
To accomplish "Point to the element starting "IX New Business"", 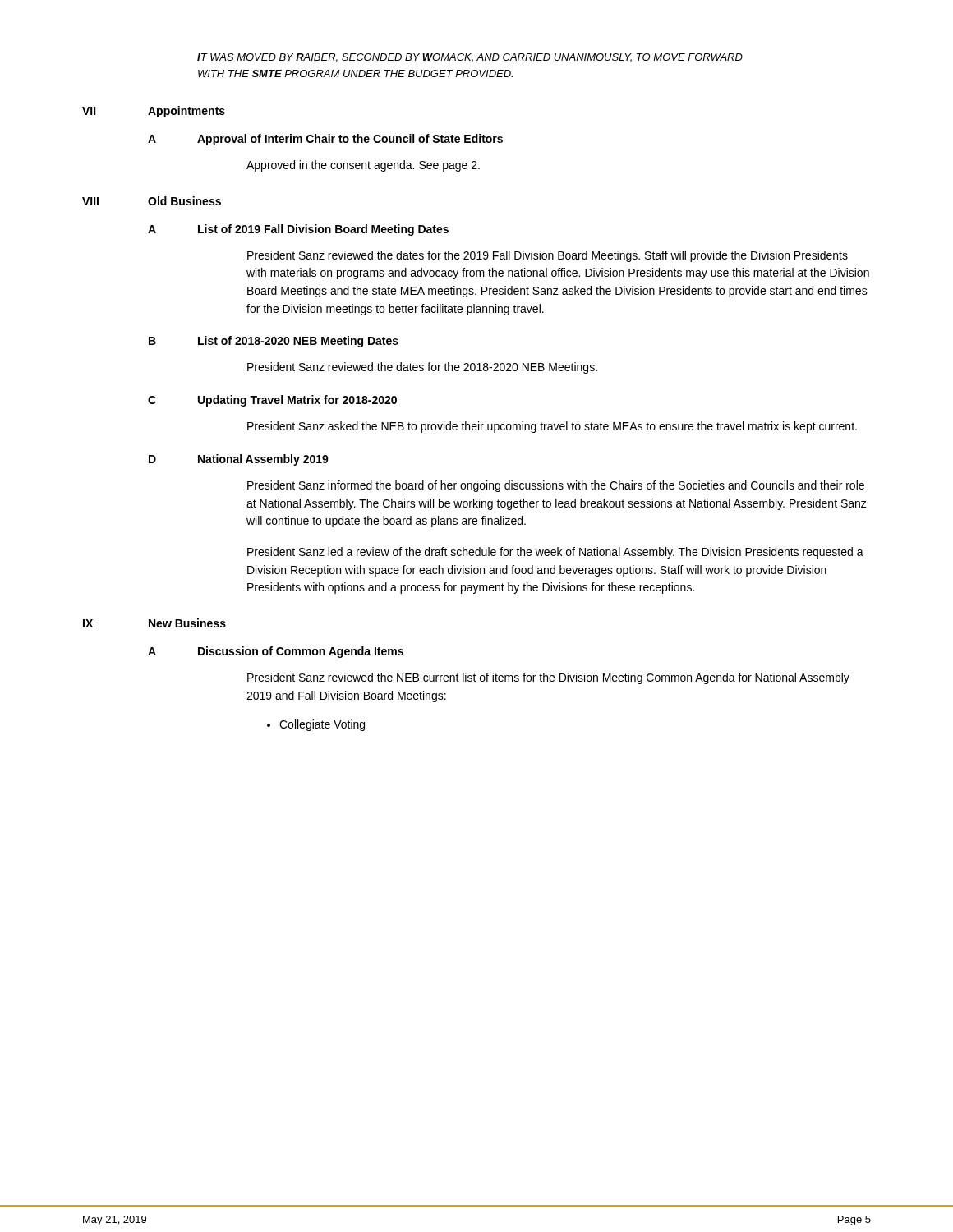I will coord(154,623).
